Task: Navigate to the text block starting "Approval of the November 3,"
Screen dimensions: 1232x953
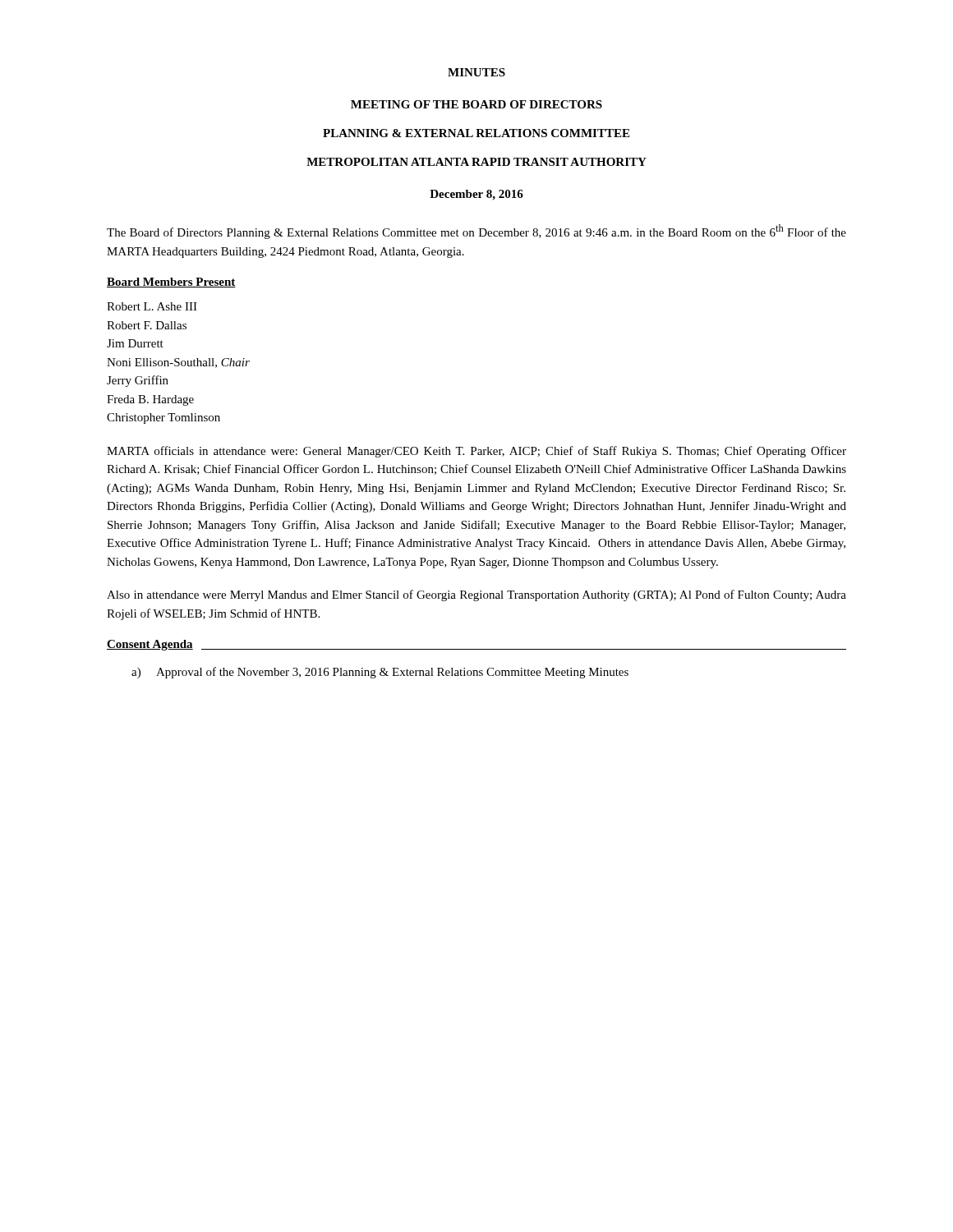Action: coord(392,672)
